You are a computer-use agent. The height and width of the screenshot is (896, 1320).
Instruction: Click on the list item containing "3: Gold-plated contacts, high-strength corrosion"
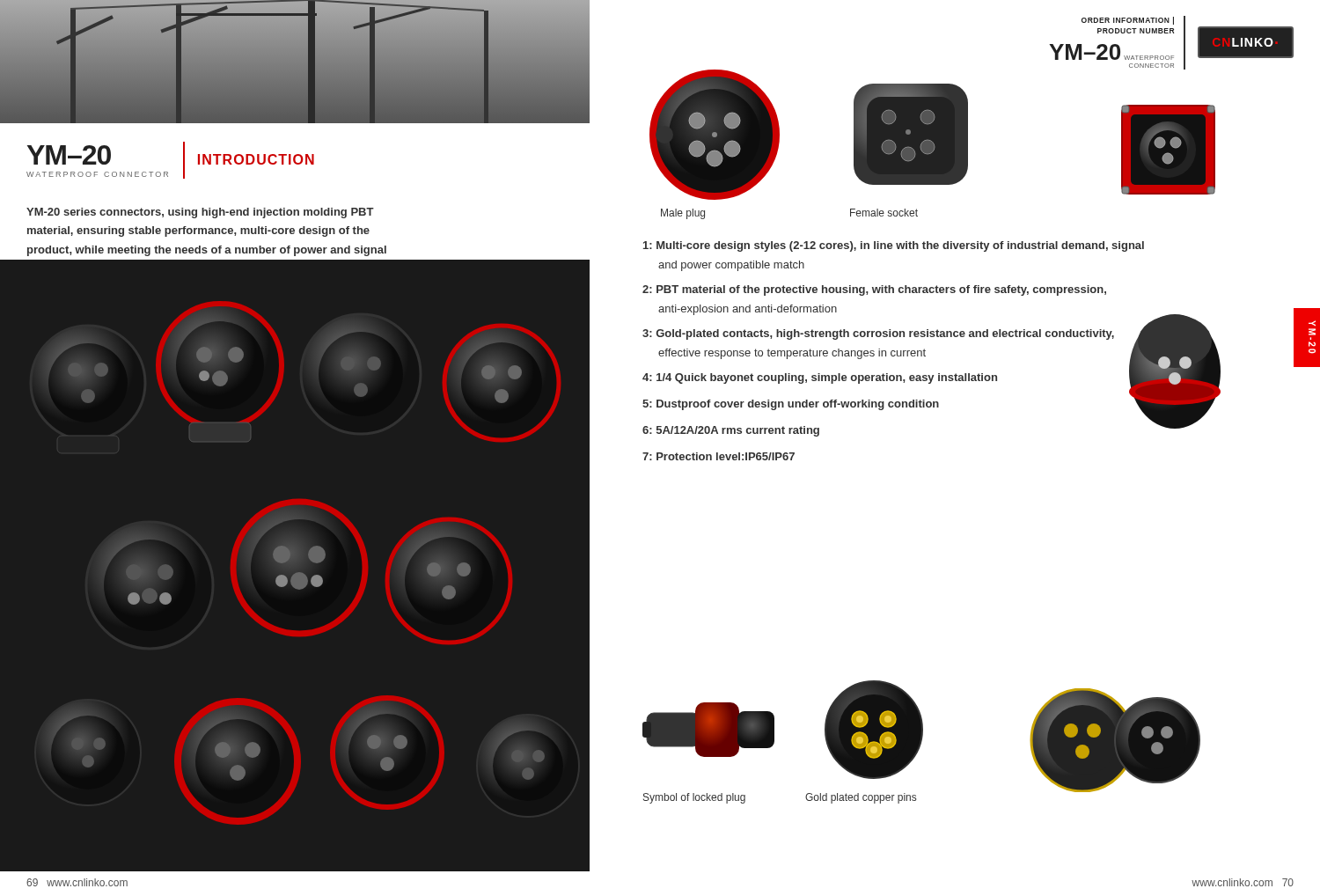[x=878, y=343]
